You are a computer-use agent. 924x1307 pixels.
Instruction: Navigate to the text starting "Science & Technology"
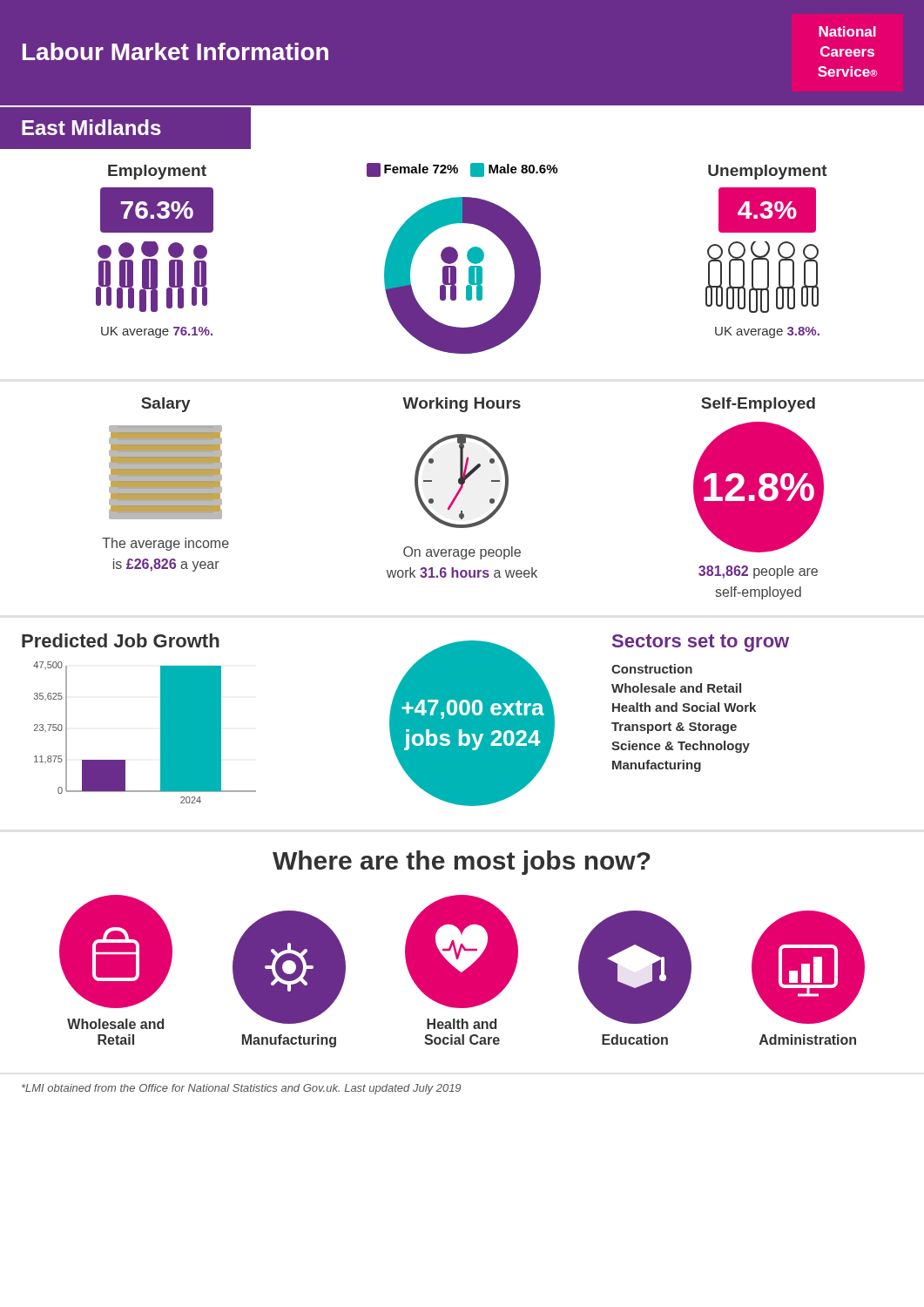click(681, 745)
